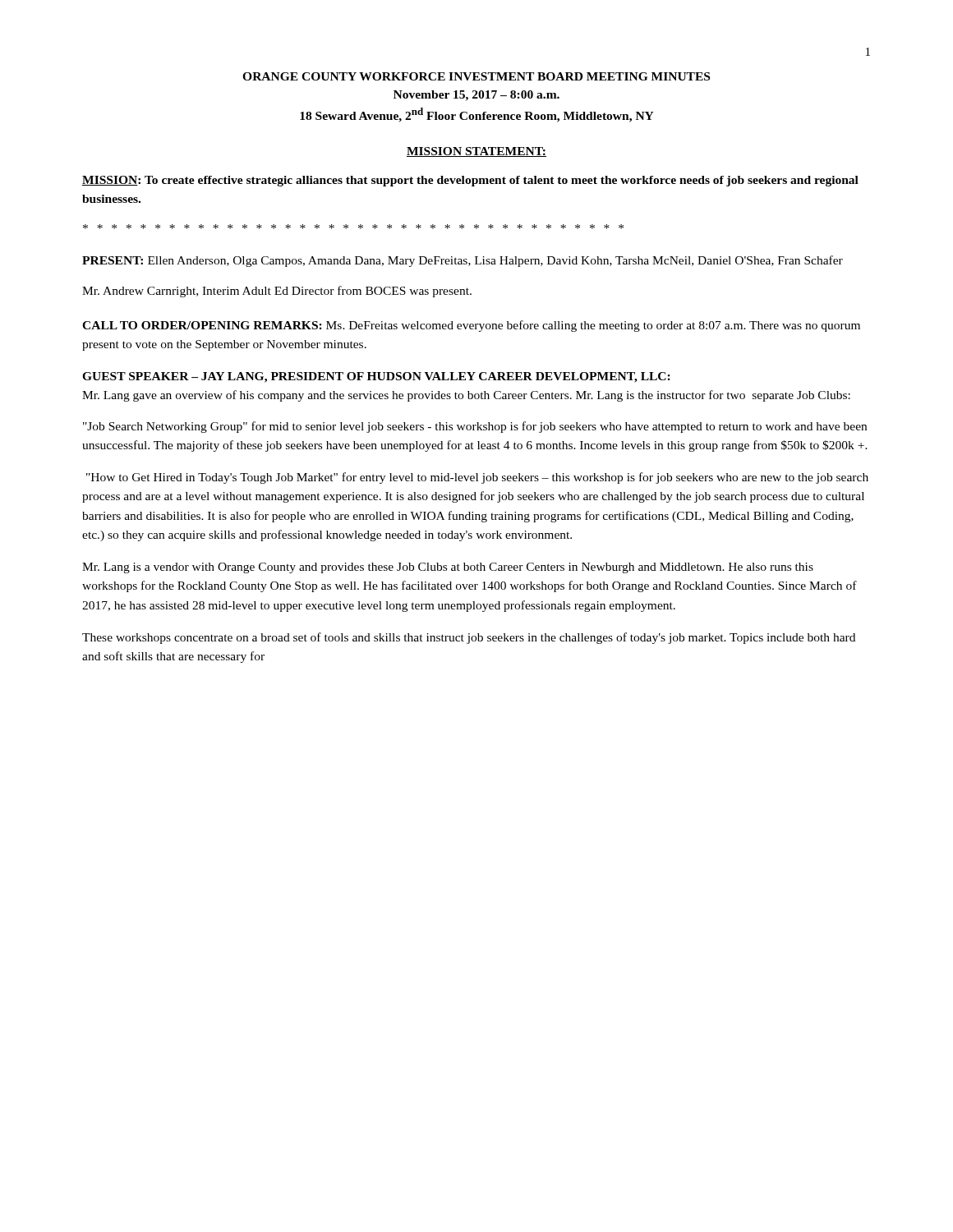
Task: Click the passage that begins "MISSION: To create effective strategic"
Action: pyautogui.click(x=470, y=189)
